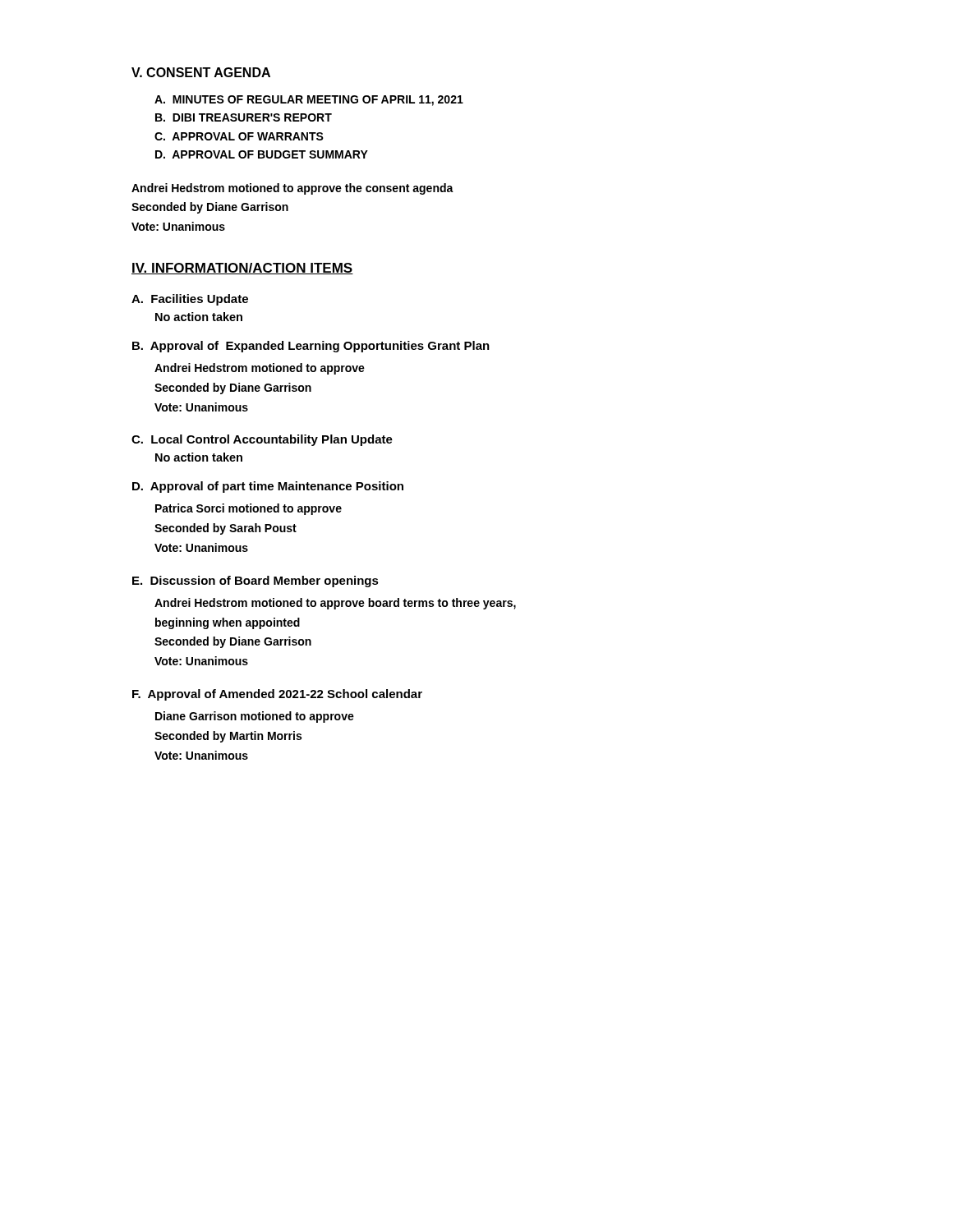Screen dimensions: 1232x953
Task: Navigate to the region starting "V. CONSENT AGENDA"
Action: (x=201, y=73)
